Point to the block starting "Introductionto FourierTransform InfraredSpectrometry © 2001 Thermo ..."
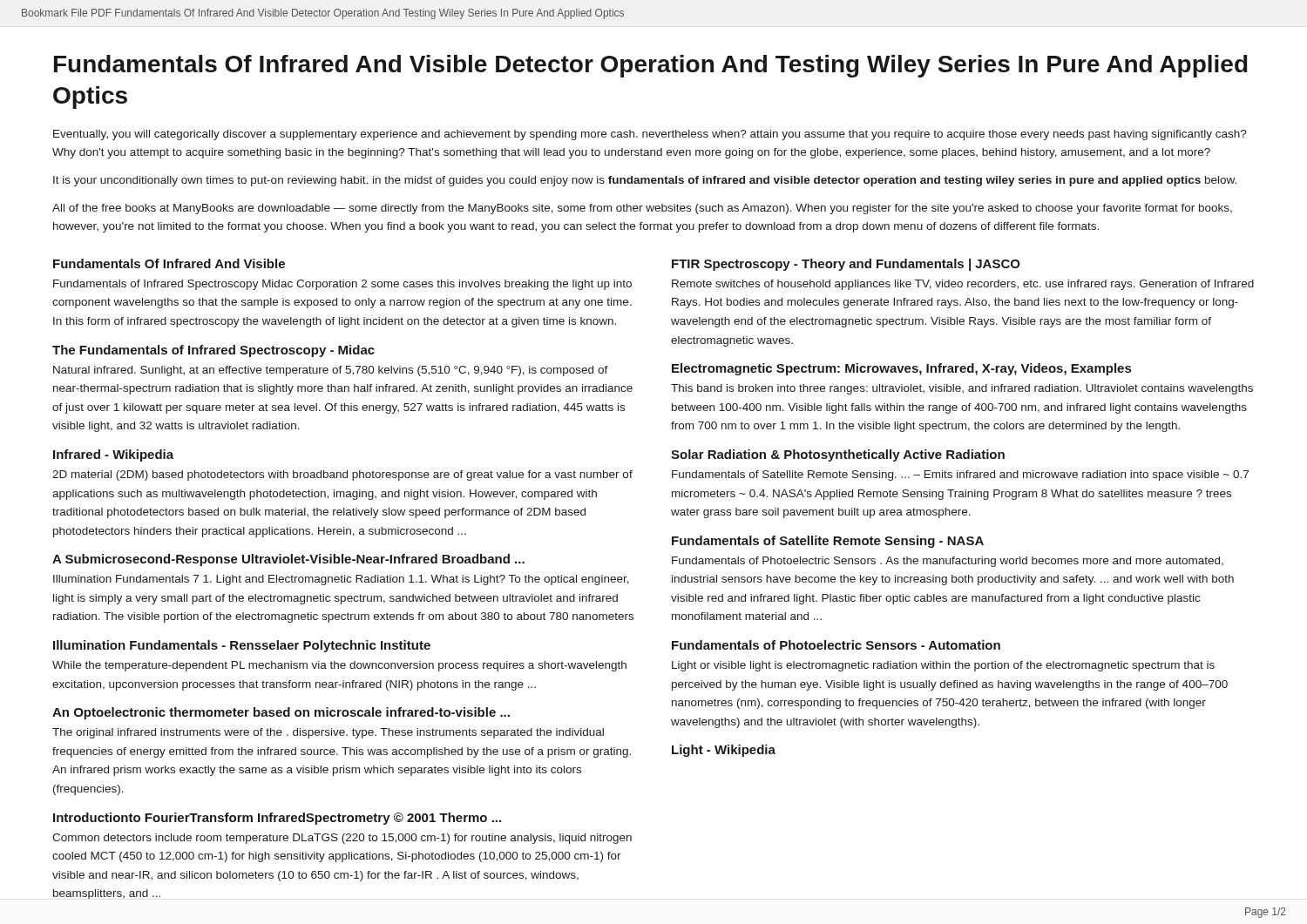This screenshot has height=924, width=1307. click(x=277, y=817)
